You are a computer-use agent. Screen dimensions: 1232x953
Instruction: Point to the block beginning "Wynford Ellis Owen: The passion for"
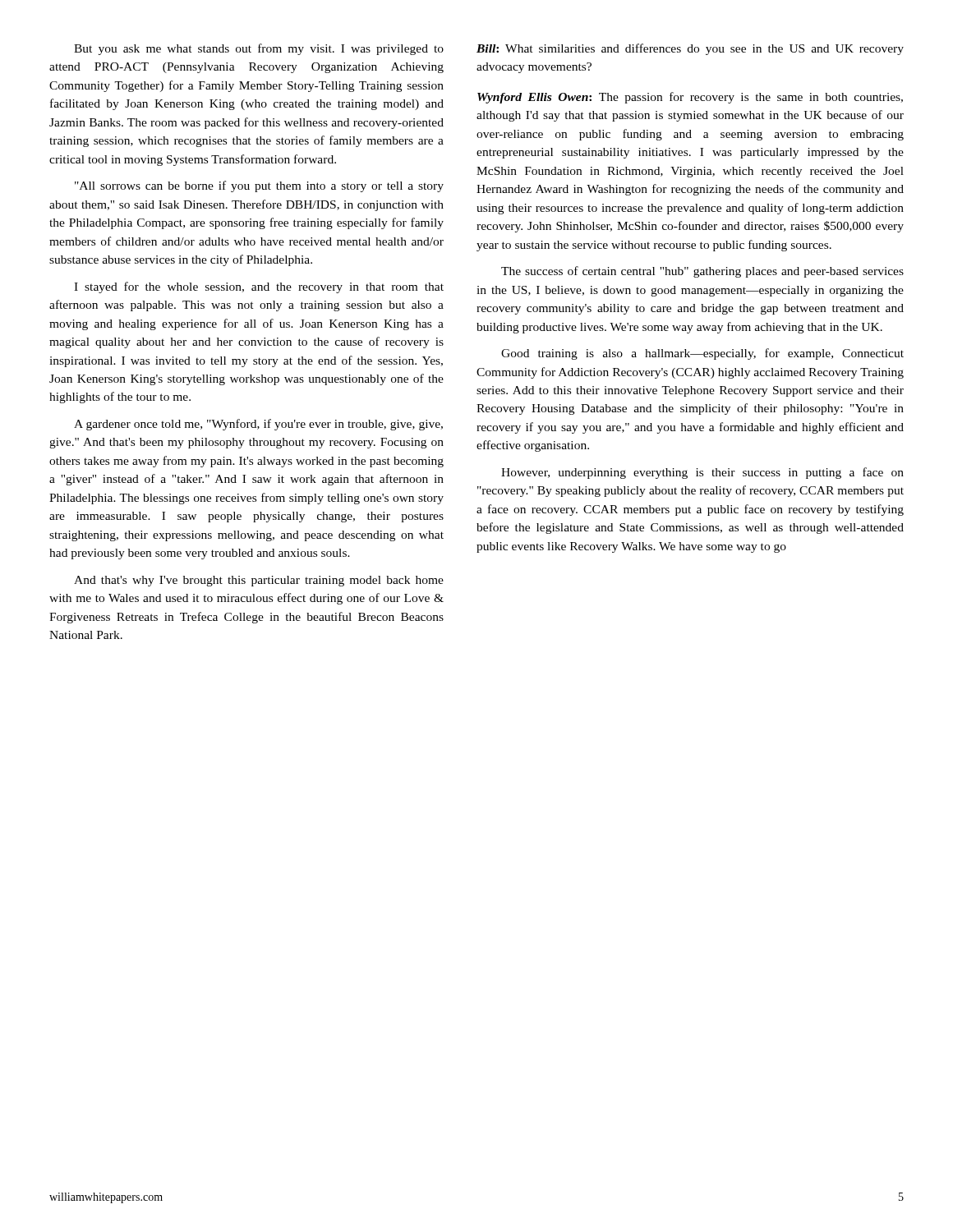point(690,171)
